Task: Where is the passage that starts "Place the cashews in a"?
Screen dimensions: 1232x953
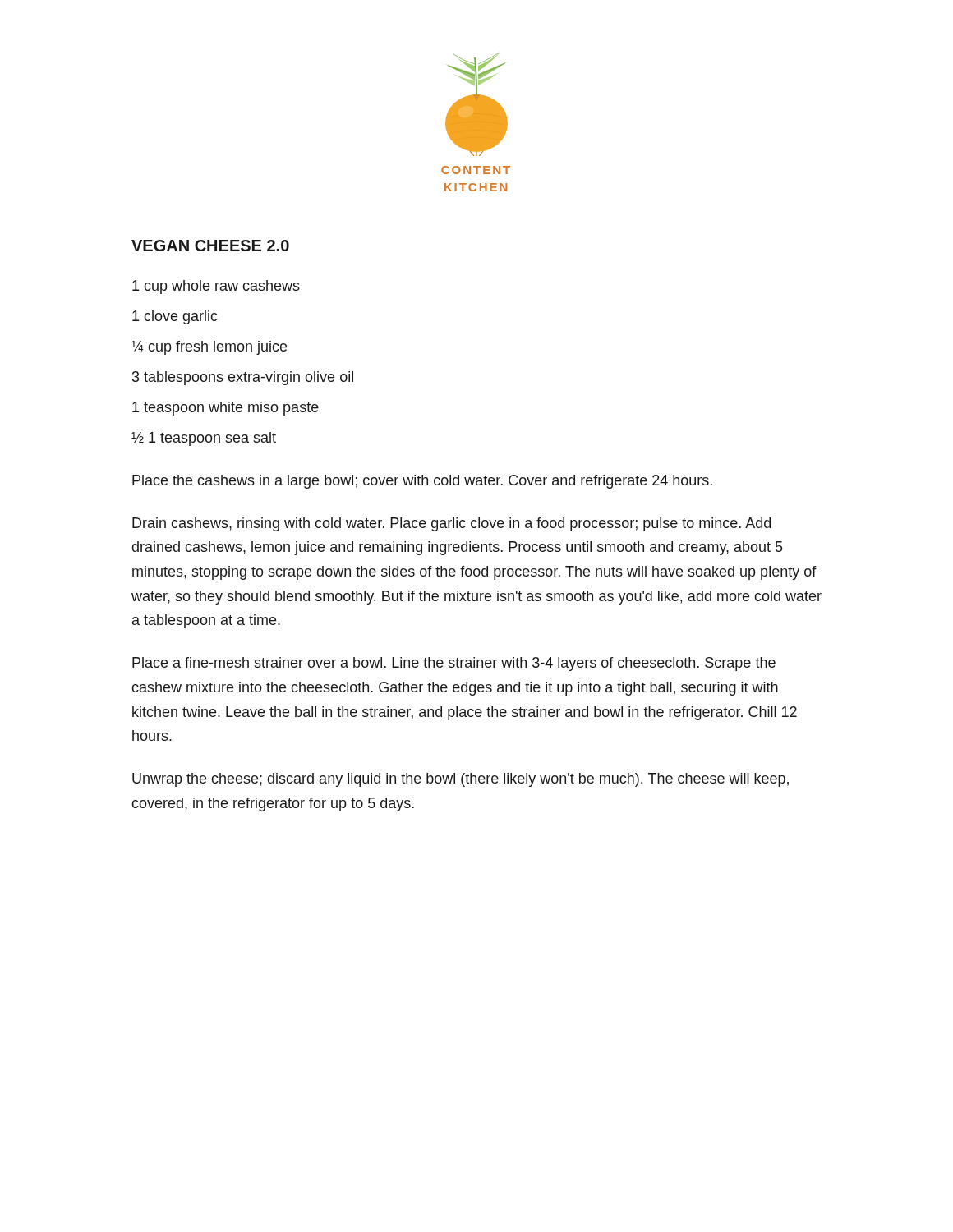Action: pos(422,480)
